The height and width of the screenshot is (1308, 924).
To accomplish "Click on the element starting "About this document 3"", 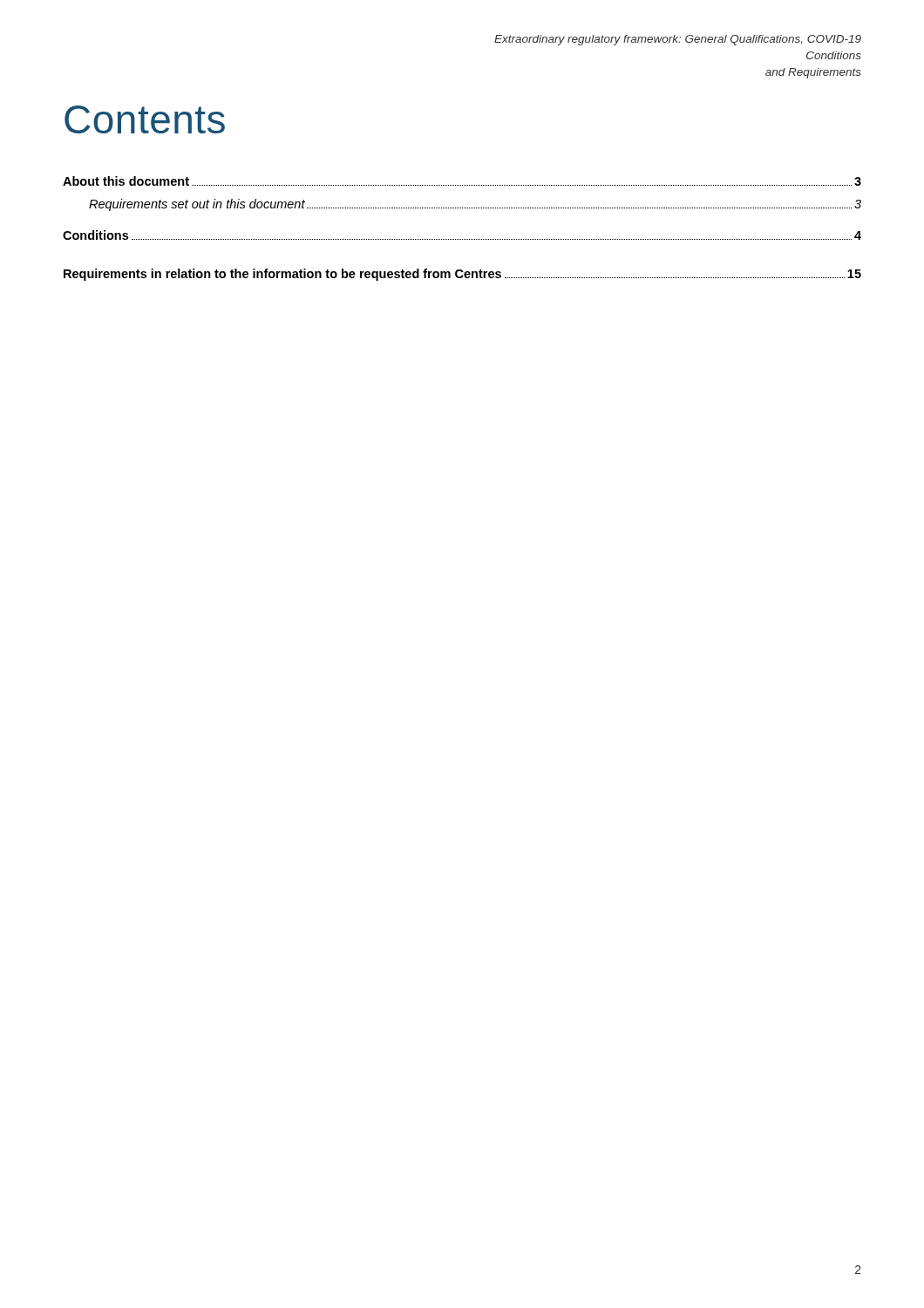I will click(x=462, y=181).
